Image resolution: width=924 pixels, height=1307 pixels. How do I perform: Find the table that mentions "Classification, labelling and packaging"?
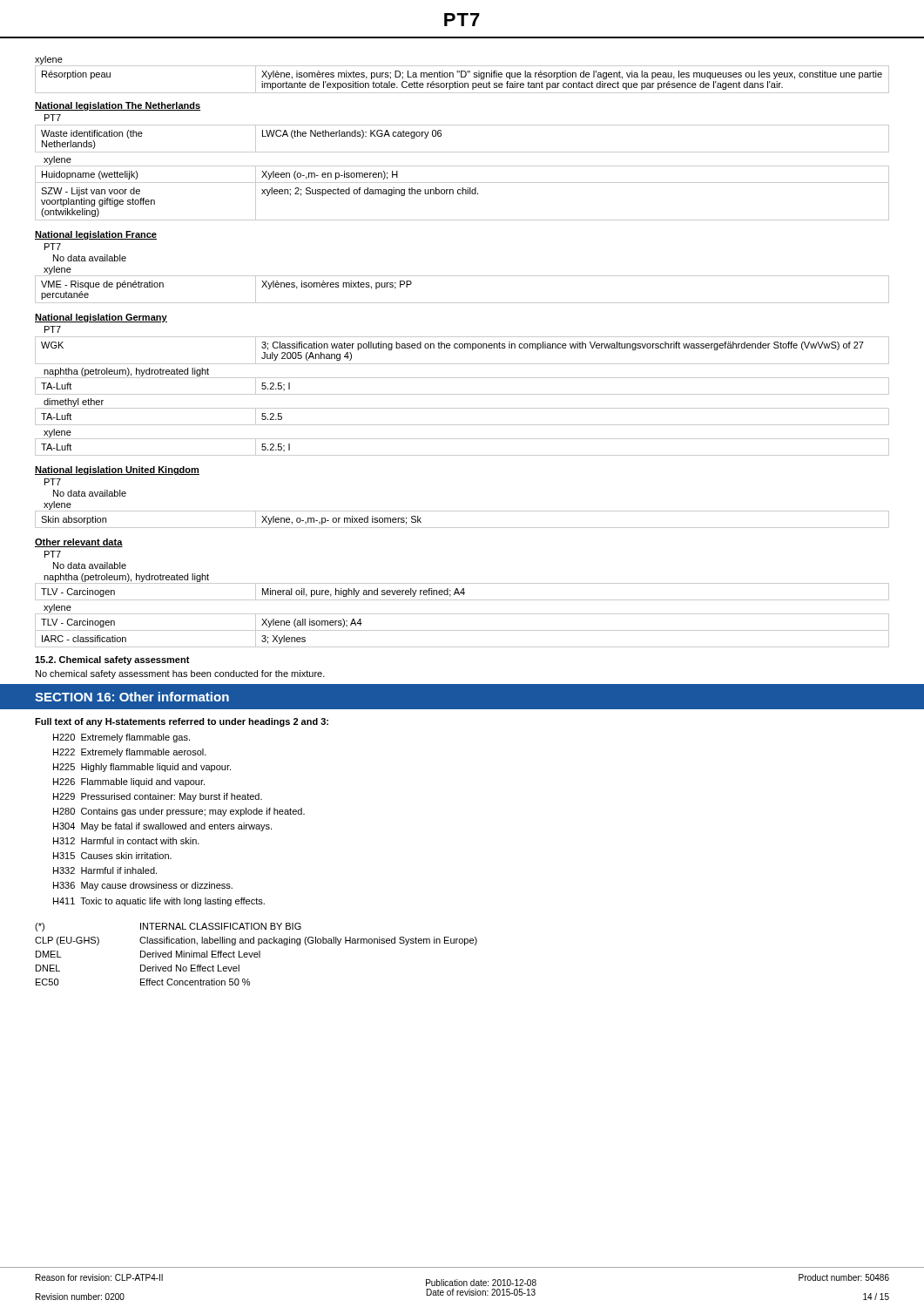[462, 954]
